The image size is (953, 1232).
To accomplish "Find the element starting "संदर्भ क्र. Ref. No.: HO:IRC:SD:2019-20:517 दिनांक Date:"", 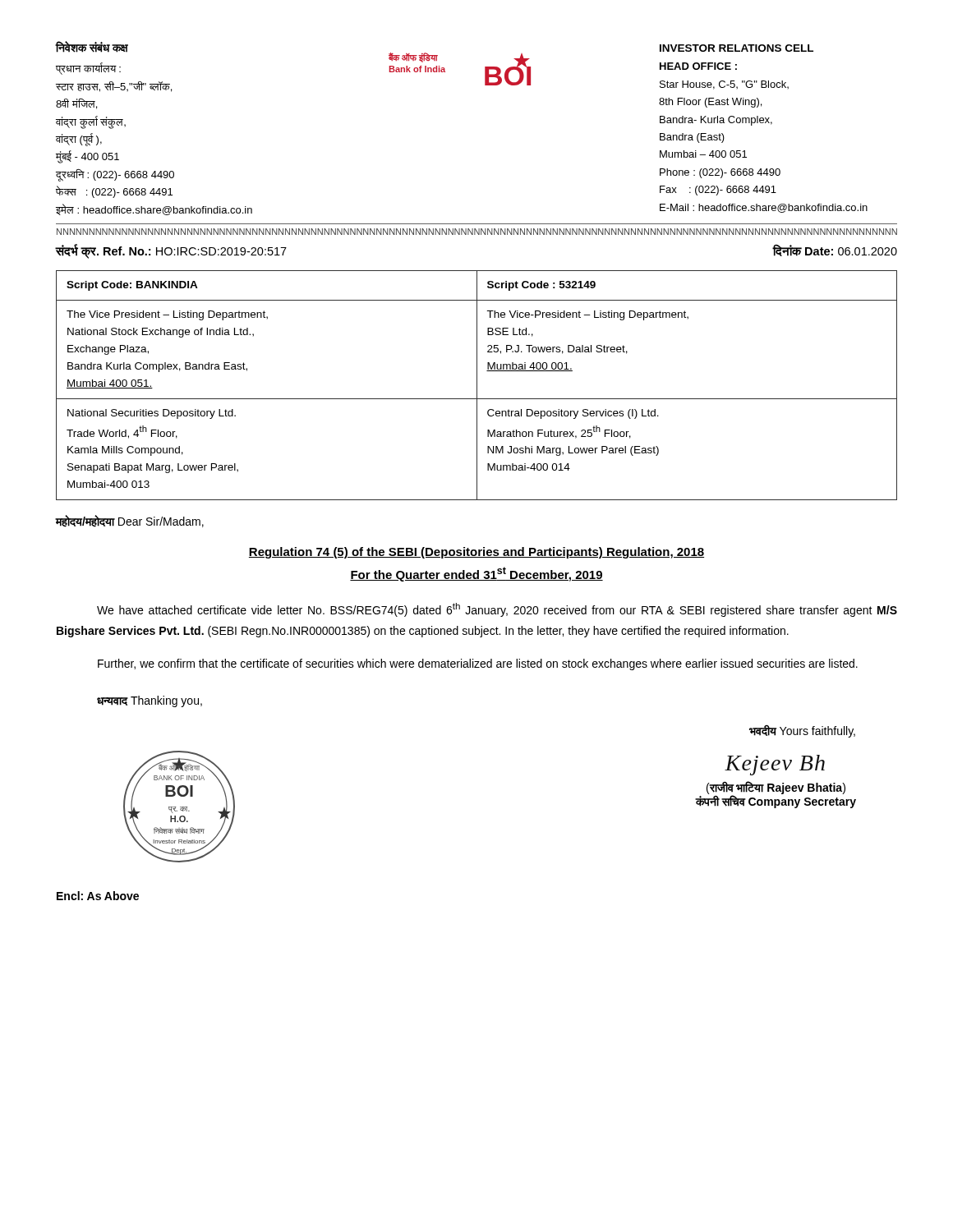I will [x=170, y=253].
